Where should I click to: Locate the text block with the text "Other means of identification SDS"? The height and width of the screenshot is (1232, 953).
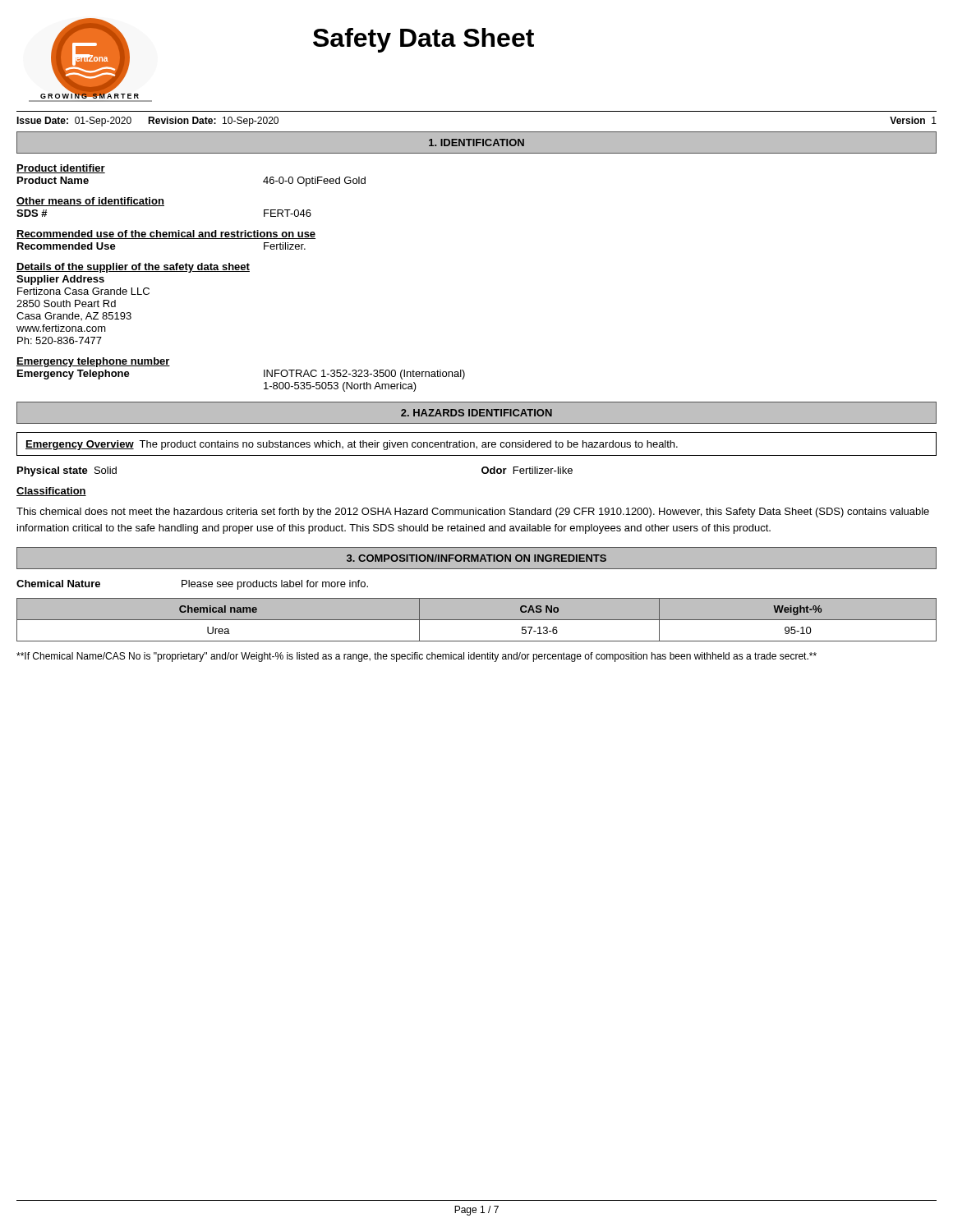click(x=90, y=202)
